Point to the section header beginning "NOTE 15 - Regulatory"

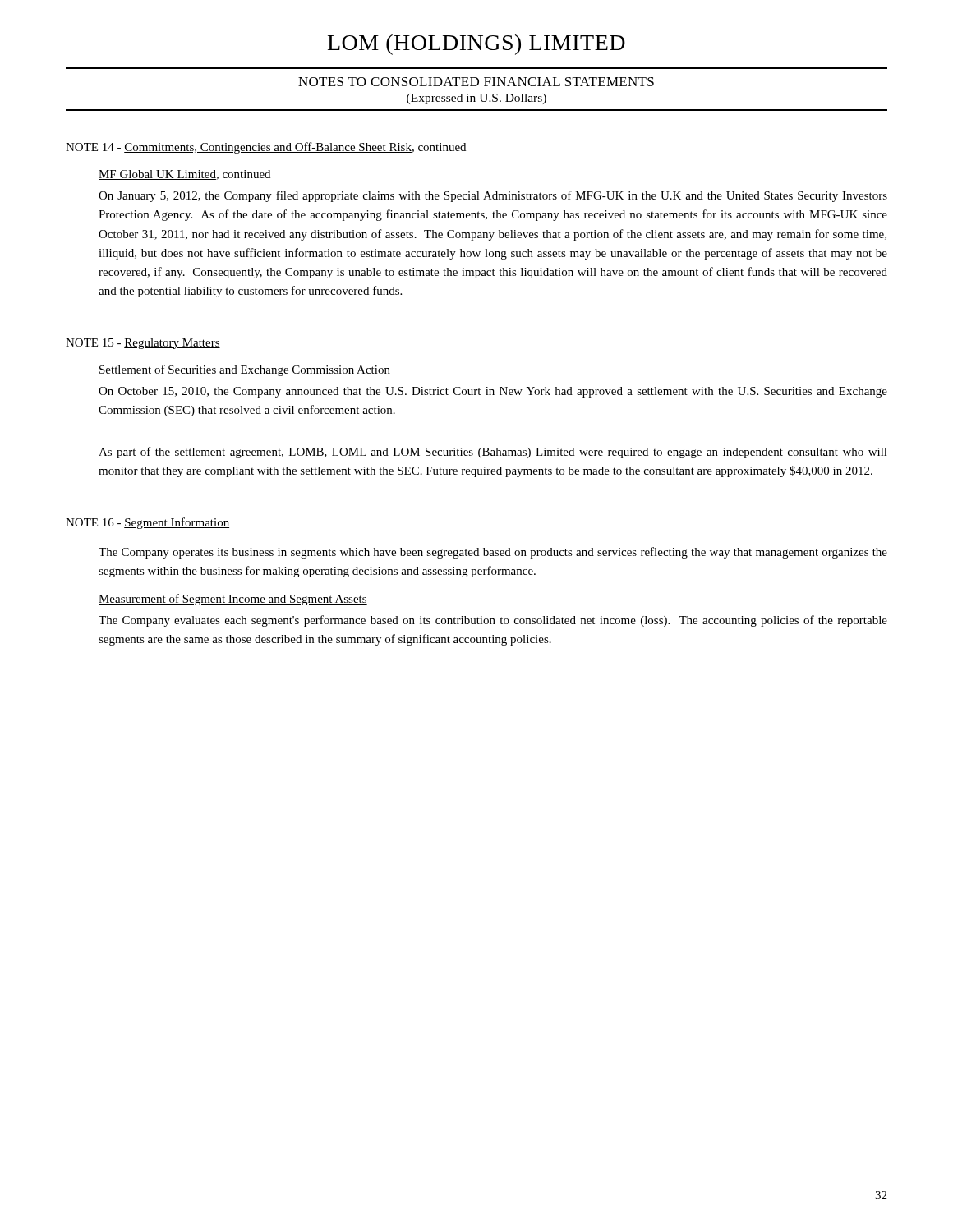click(143, 342)
